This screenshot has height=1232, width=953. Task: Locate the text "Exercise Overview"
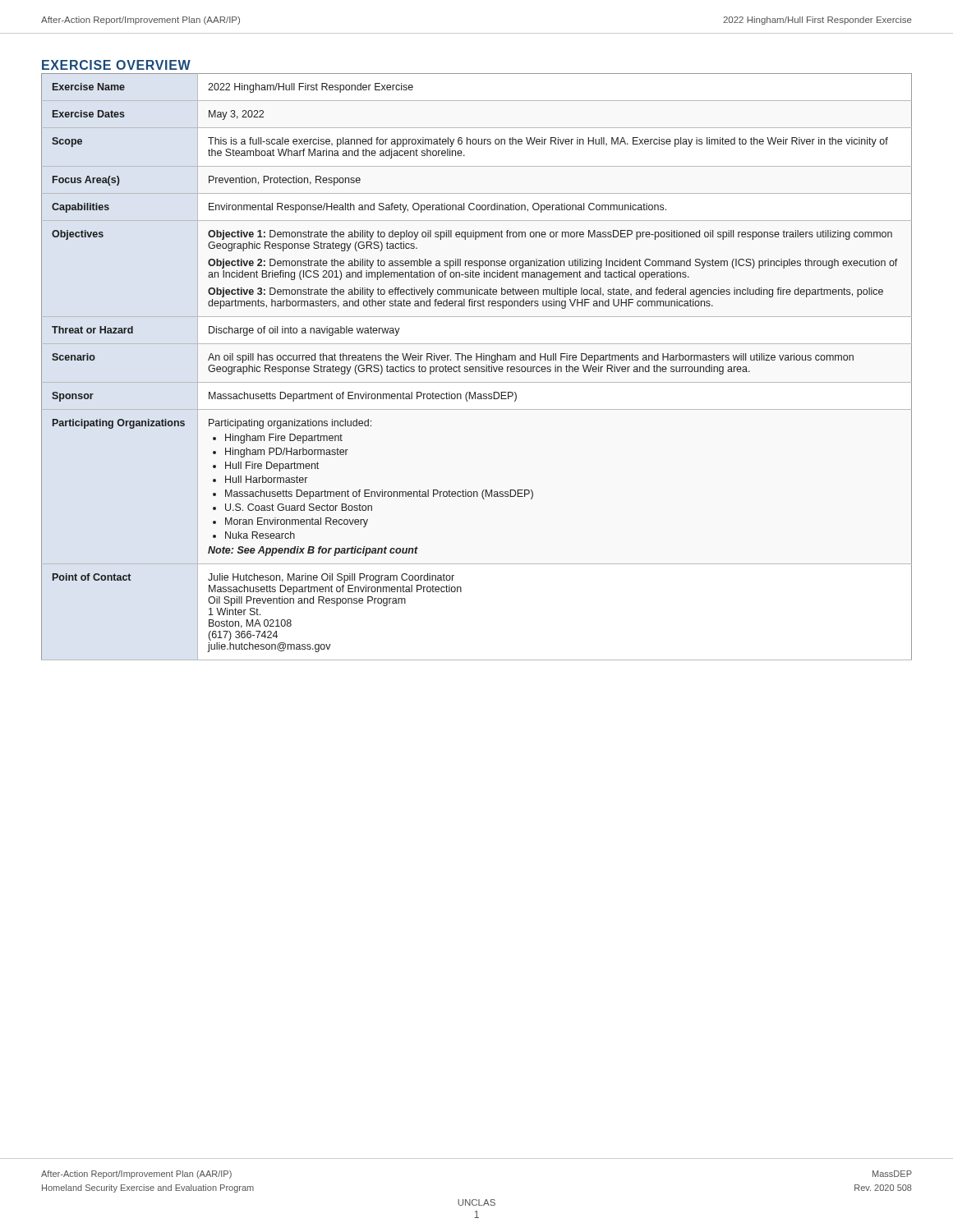pyautogui.click(x=116, y=65)
